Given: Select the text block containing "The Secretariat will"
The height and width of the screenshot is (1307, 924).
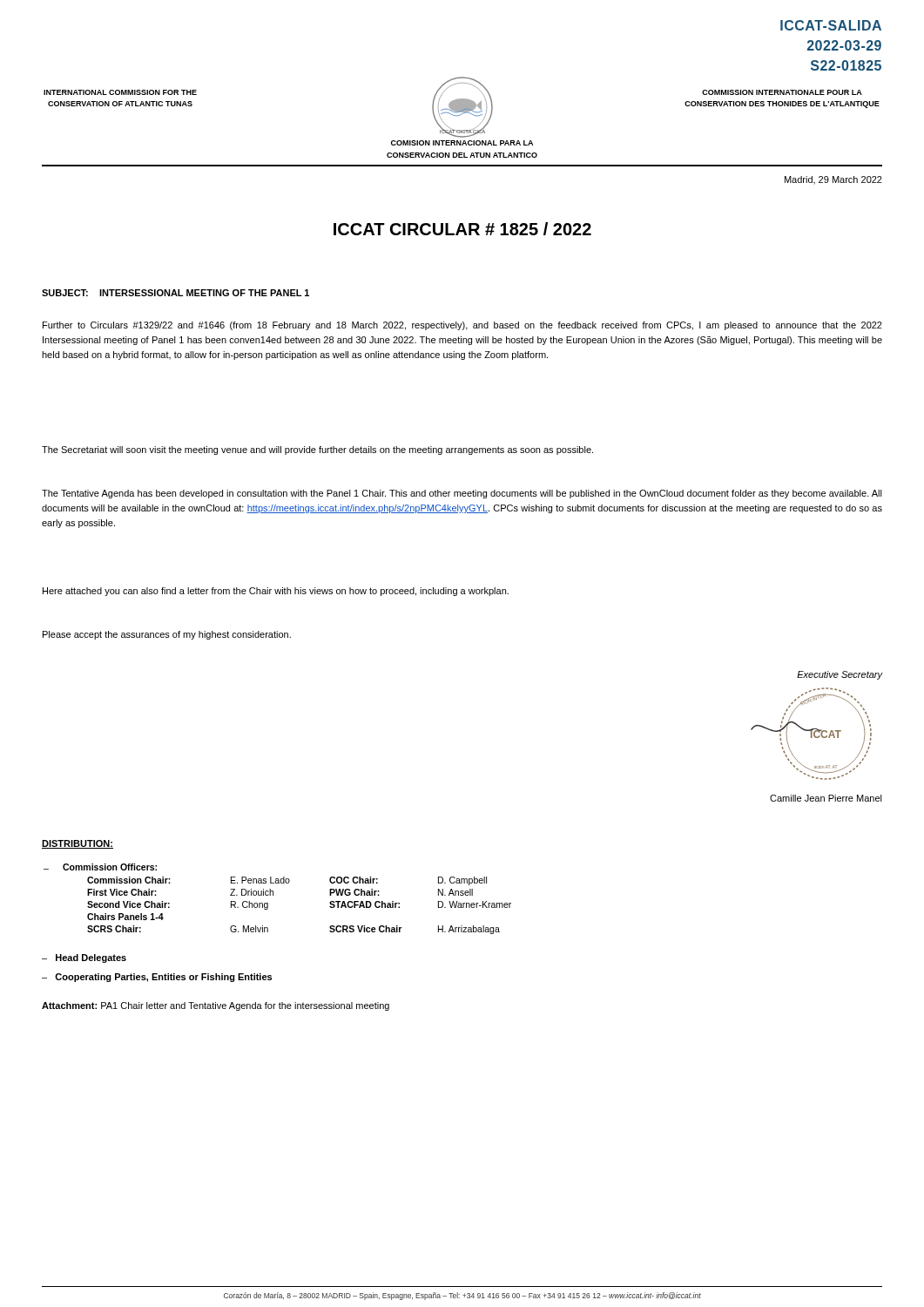Looking at the screenshot, I should (318, 450).
